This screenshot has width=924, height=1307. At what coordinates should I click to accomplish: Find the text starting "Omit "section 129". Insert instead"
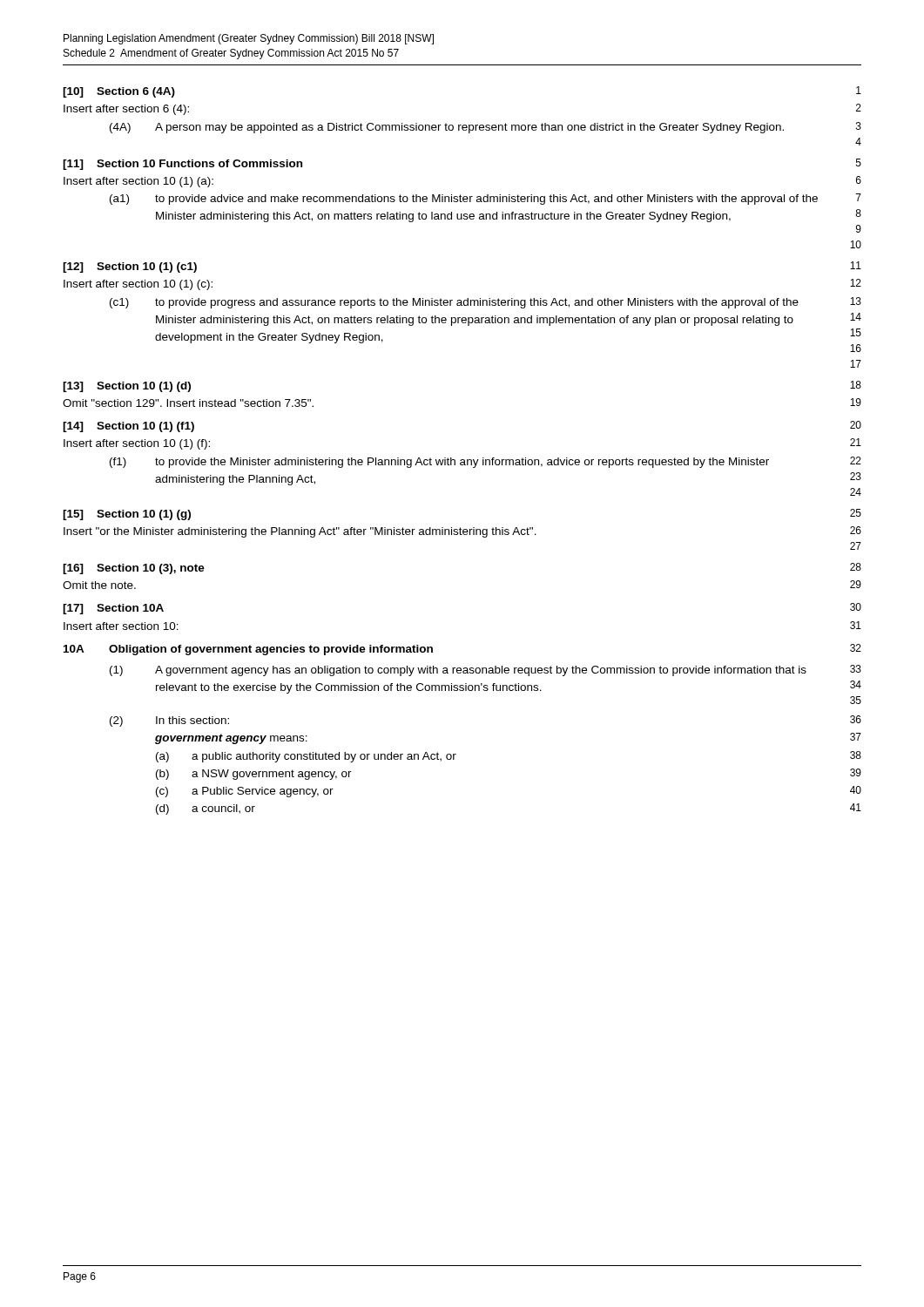point(189,403)
